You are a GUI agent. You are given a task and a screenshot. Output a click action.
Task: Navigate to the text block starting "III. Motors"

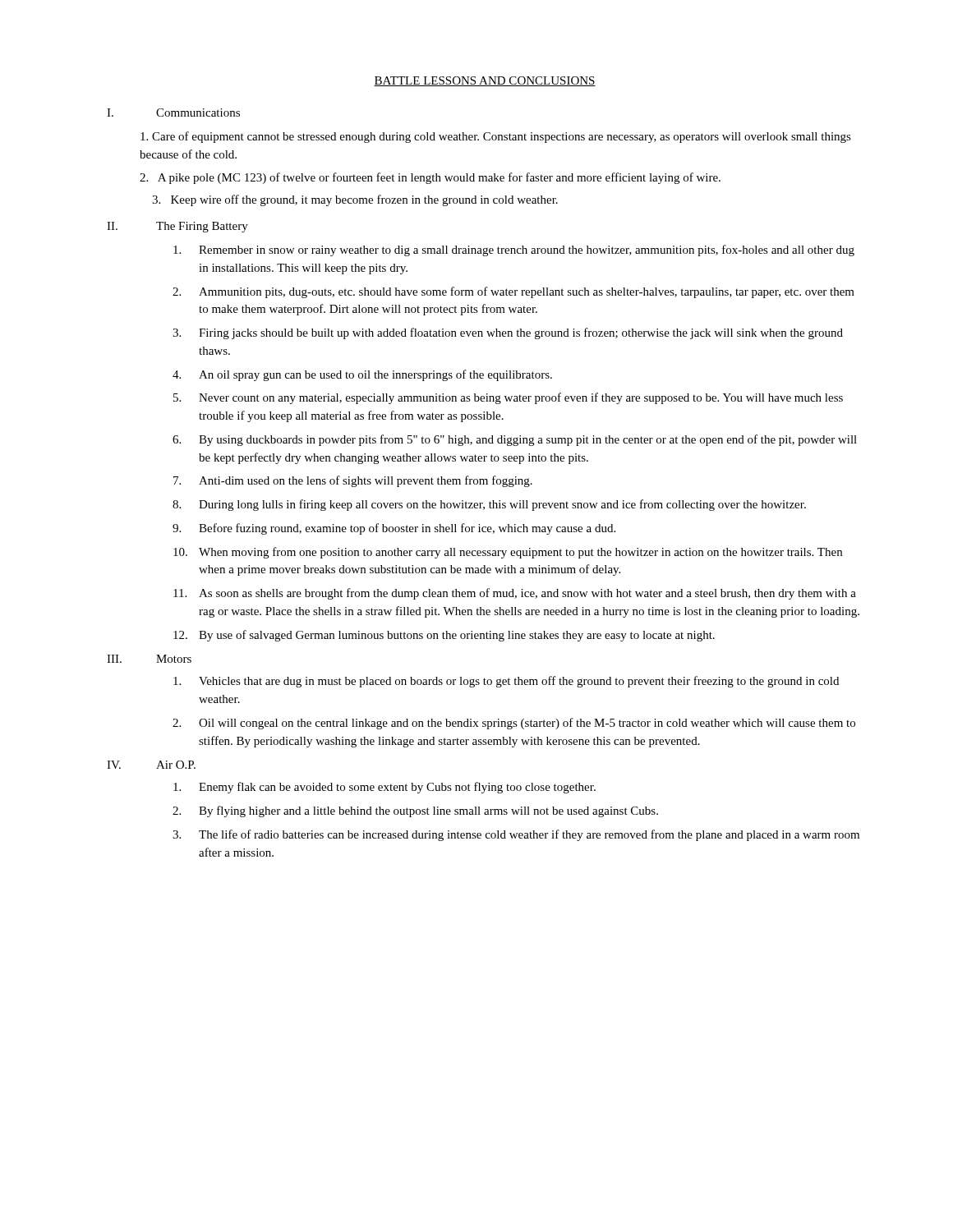pos(149,659)
